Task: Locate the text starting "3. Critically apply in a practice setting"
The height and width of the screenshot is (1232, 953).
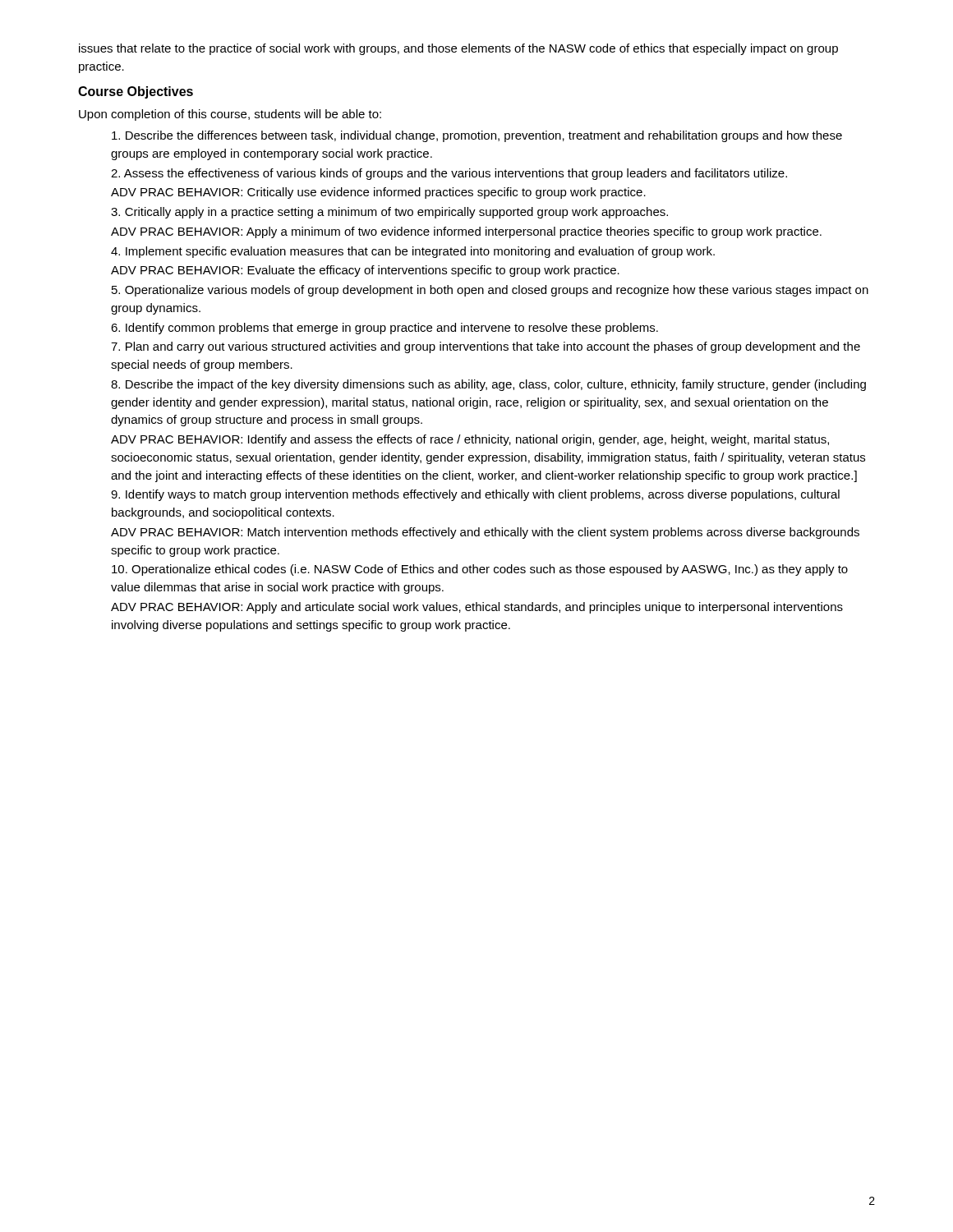Action: [x=390, y=212]
